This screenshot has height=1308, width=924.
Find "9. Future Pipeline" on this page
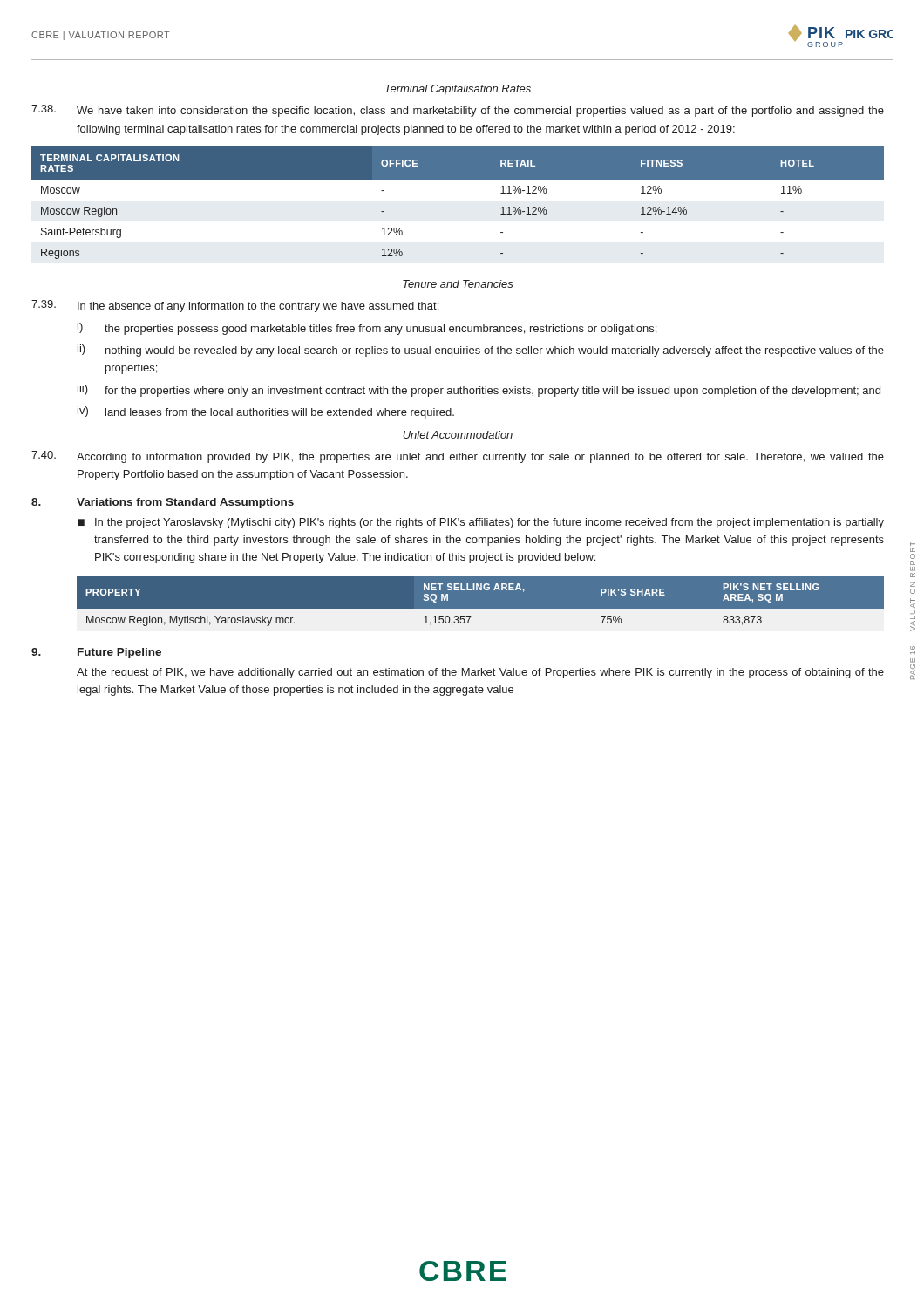pos(97,652)
